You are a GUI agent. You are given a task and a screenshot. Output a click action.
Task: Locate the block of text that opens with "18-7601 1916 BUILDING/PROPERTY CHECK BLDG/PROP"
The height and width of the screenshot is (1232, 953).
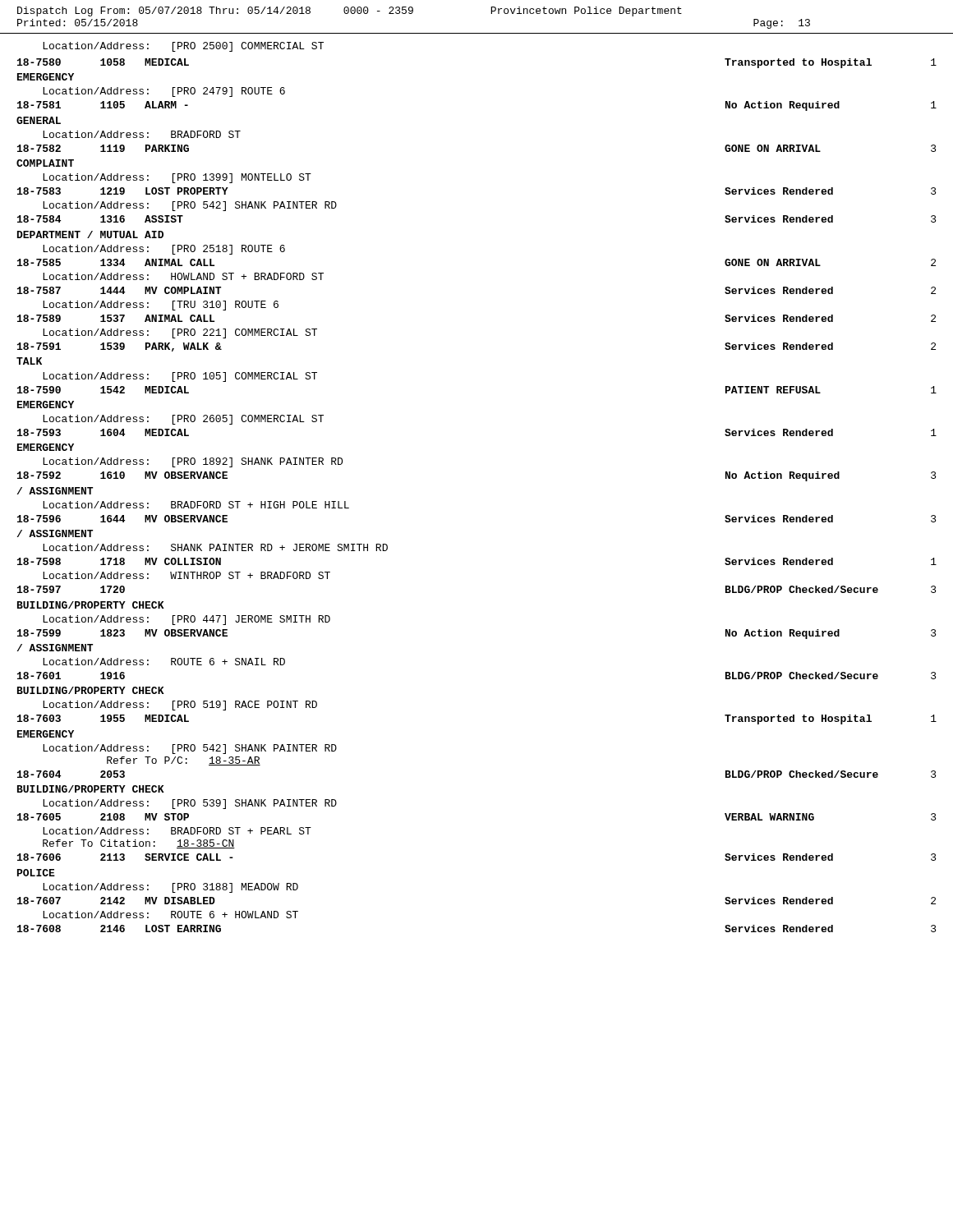click(39, 676)
